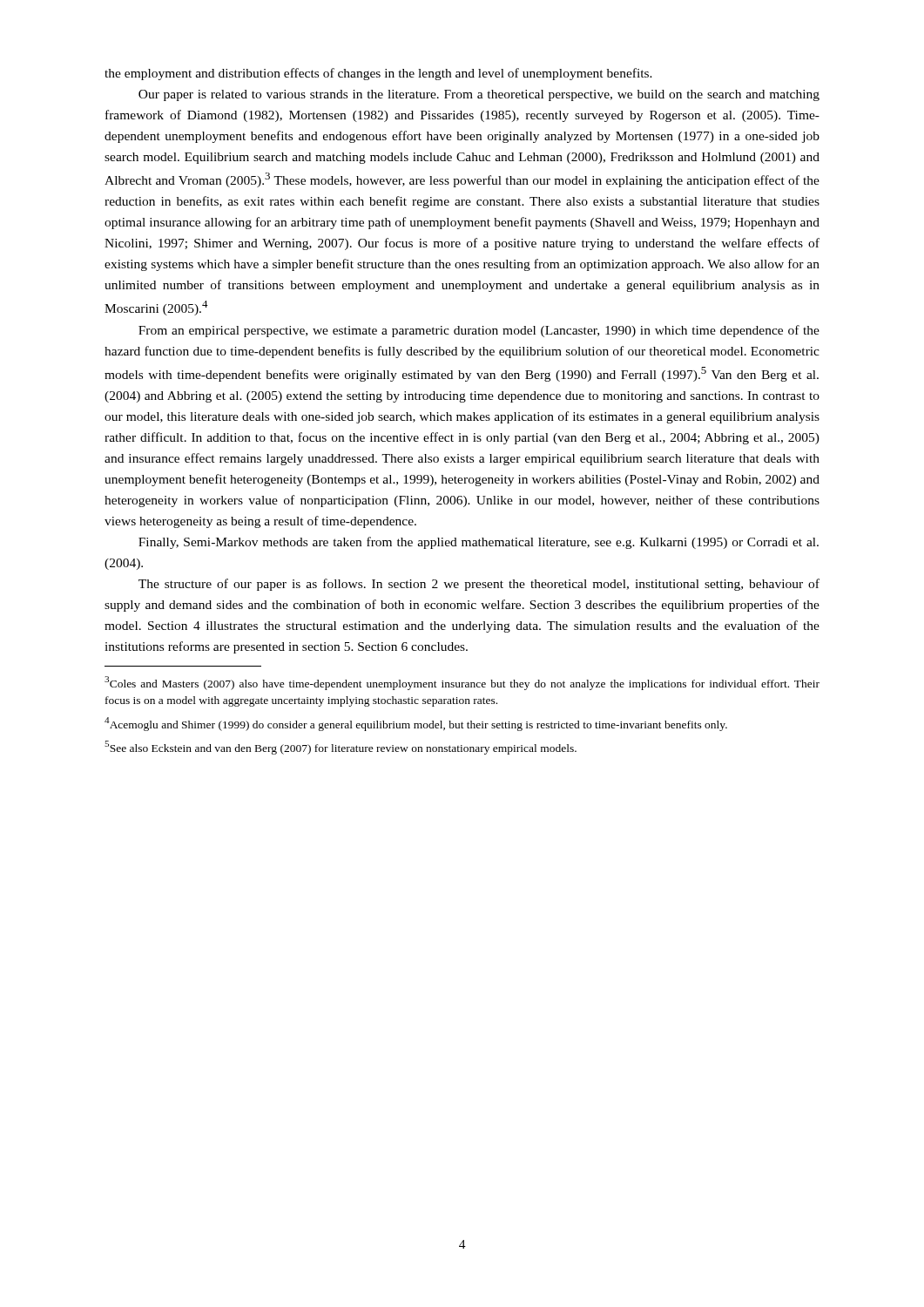Find the text block that reads "From an empirical perspective, we estimate"
Viewport: 924px width, 1307px height.
[x=462, y=425]
